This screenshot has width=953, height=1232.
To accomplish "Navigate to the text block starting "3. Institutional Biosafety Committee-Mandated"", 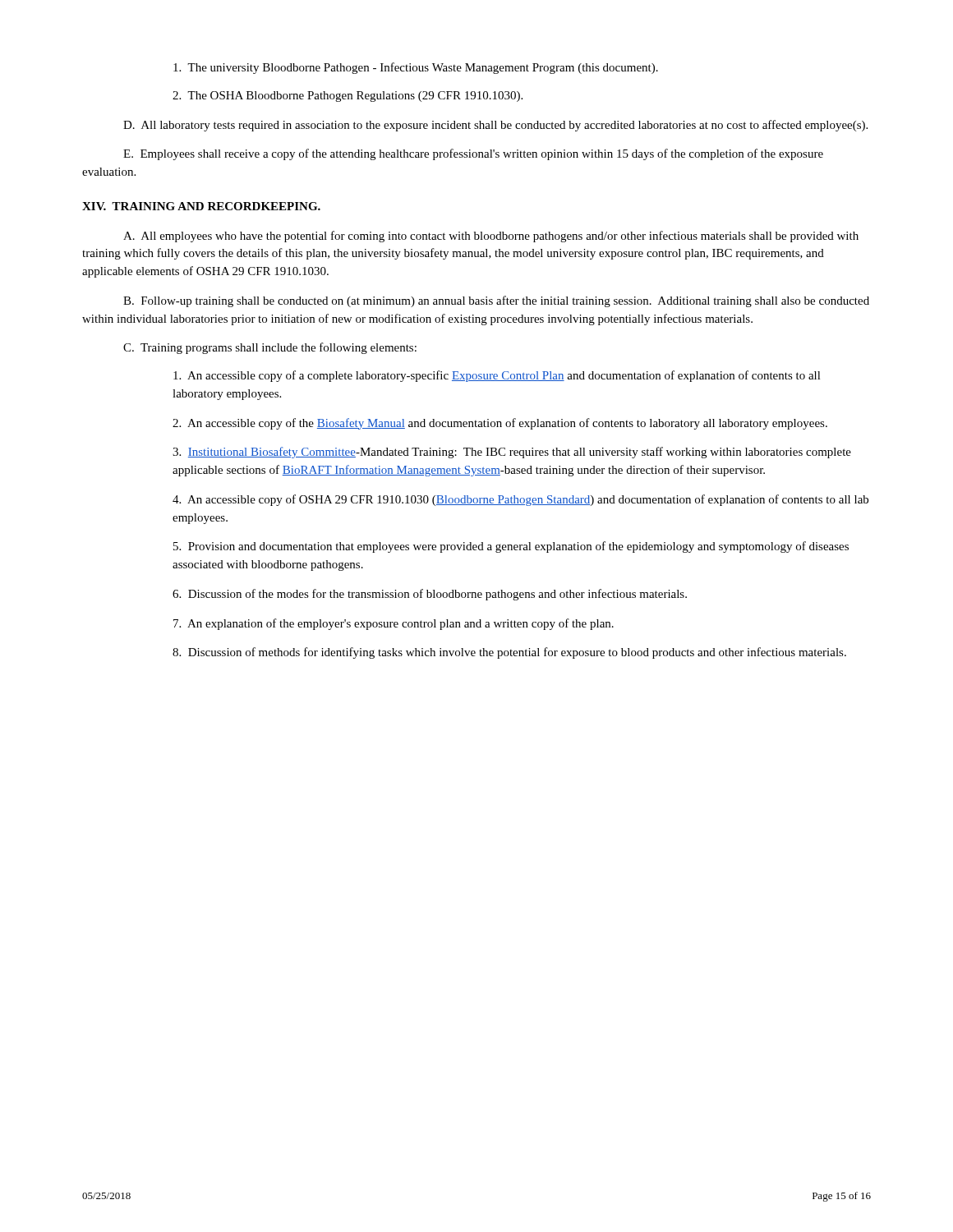I will coord(512,461).
